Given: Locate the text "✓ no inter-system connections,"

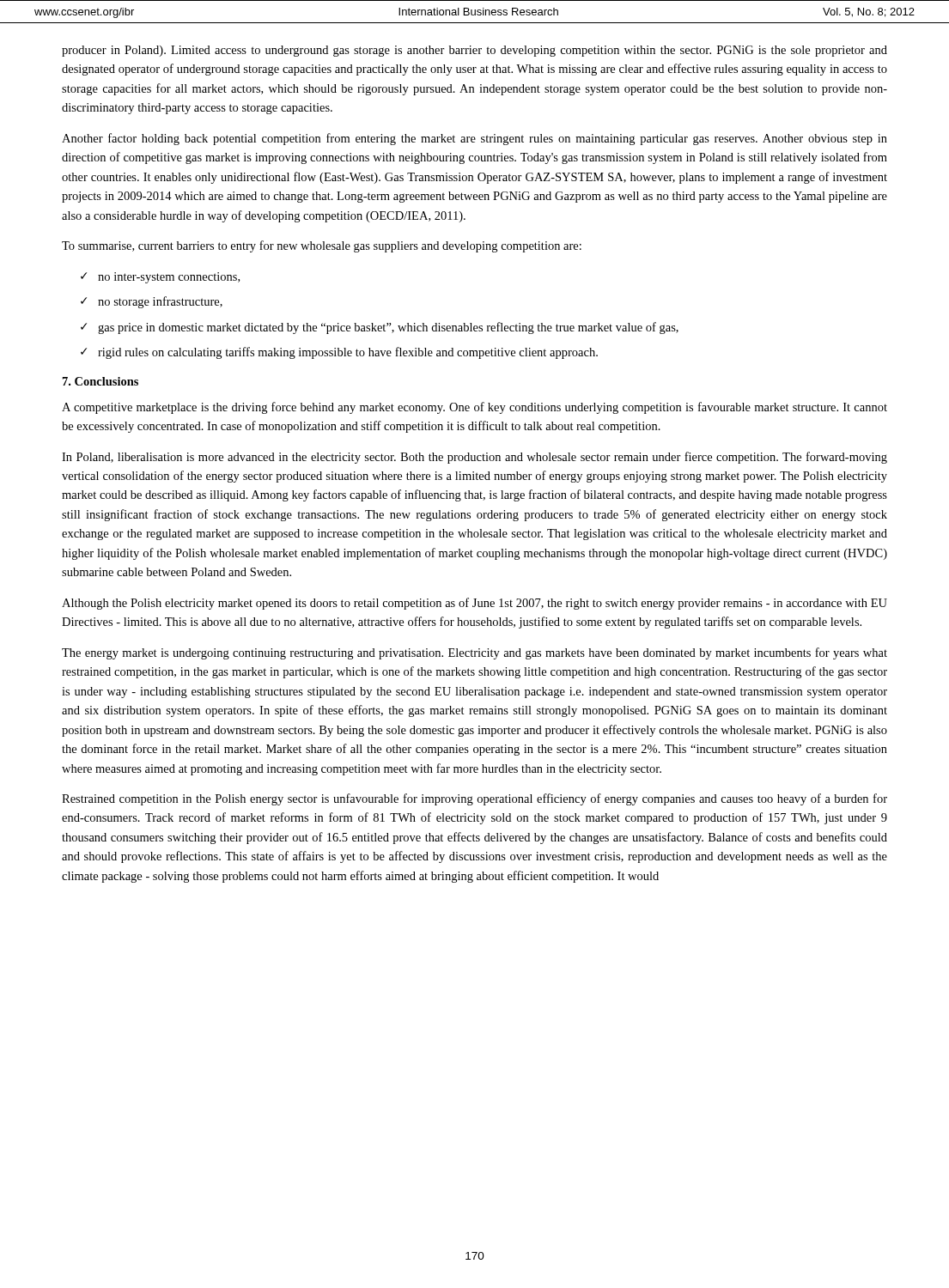Looking at the screenshot, I should pyautogui.click(x=160, y=278).
